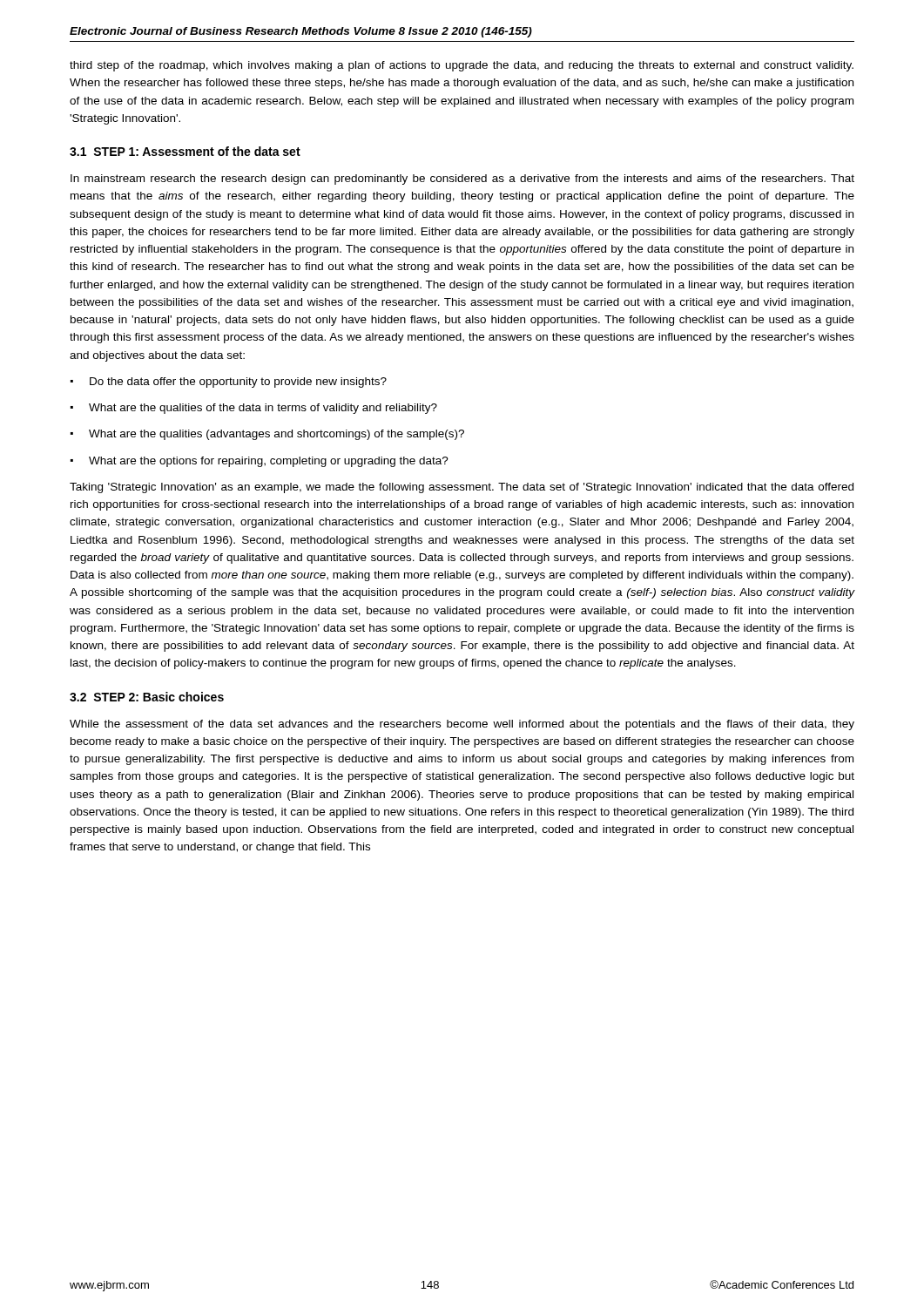Select the passage starting "What are the qualities (advantages and shortcomings)"
This screenshot has width=924, height=1307.
tap(462, 434)
